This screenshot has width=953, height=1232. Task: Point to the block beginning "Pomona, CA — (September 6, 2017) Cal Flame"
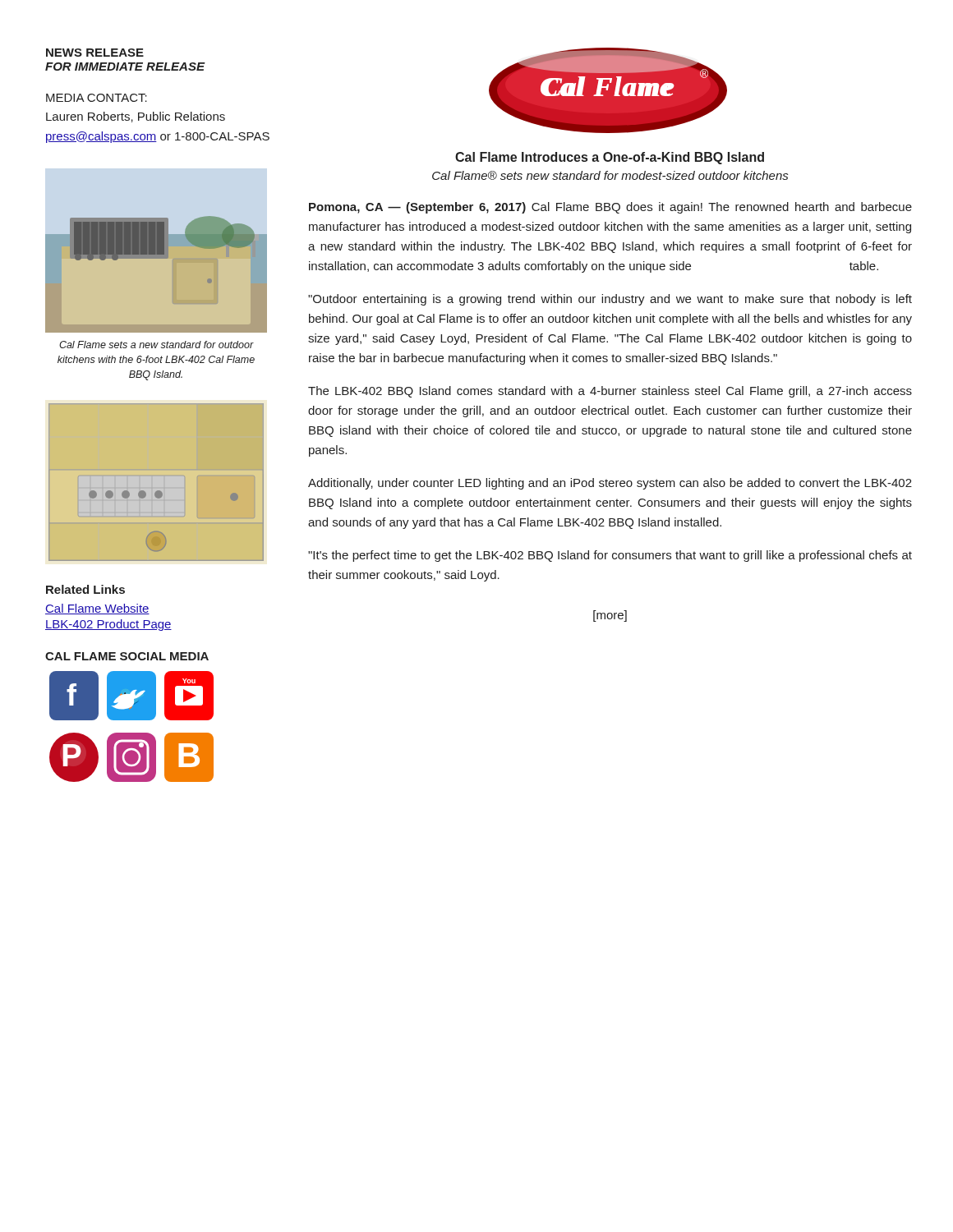click(x=610, y=236)
